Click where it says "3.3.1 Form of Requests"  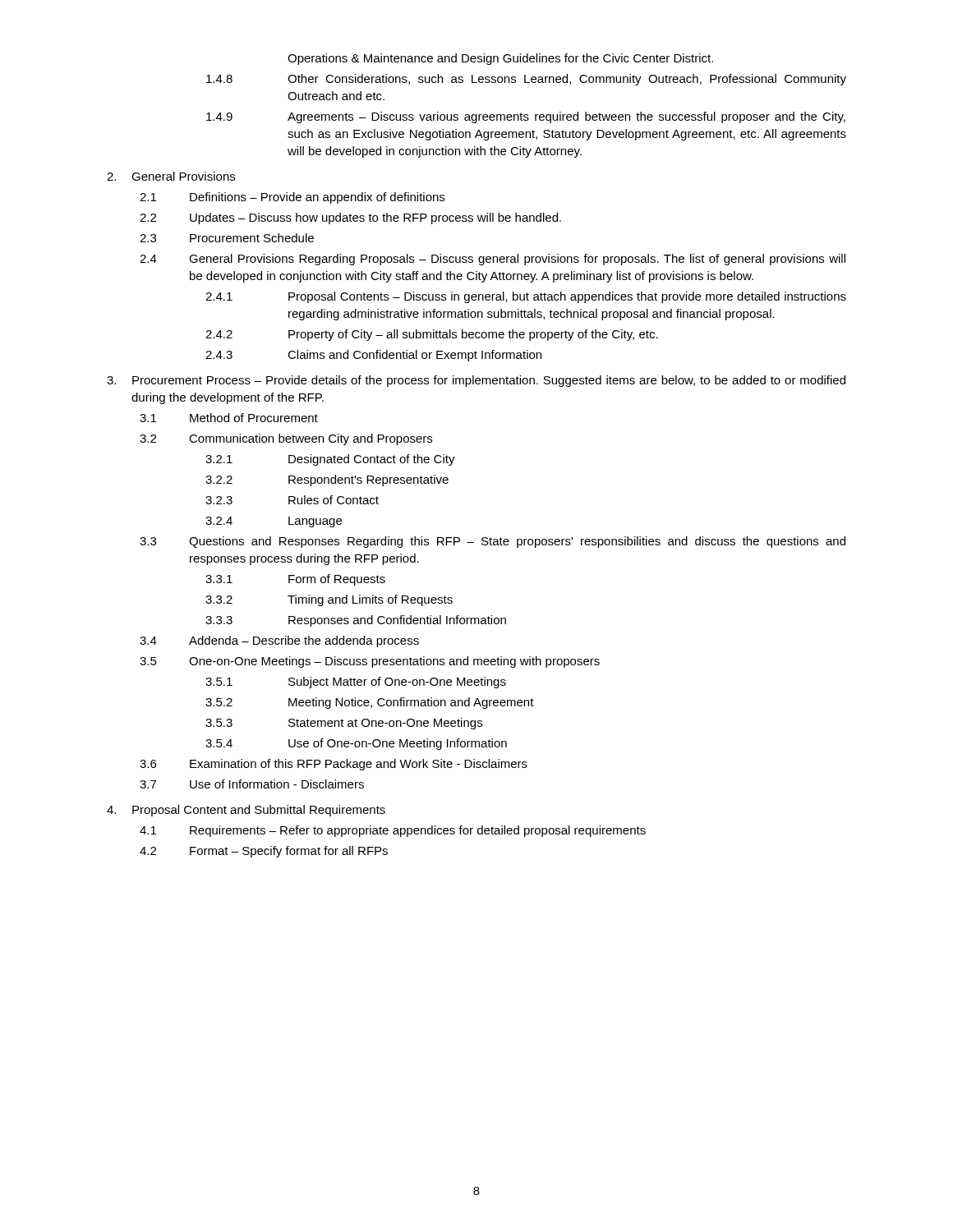pyautogui.click(x=295, y=580)
